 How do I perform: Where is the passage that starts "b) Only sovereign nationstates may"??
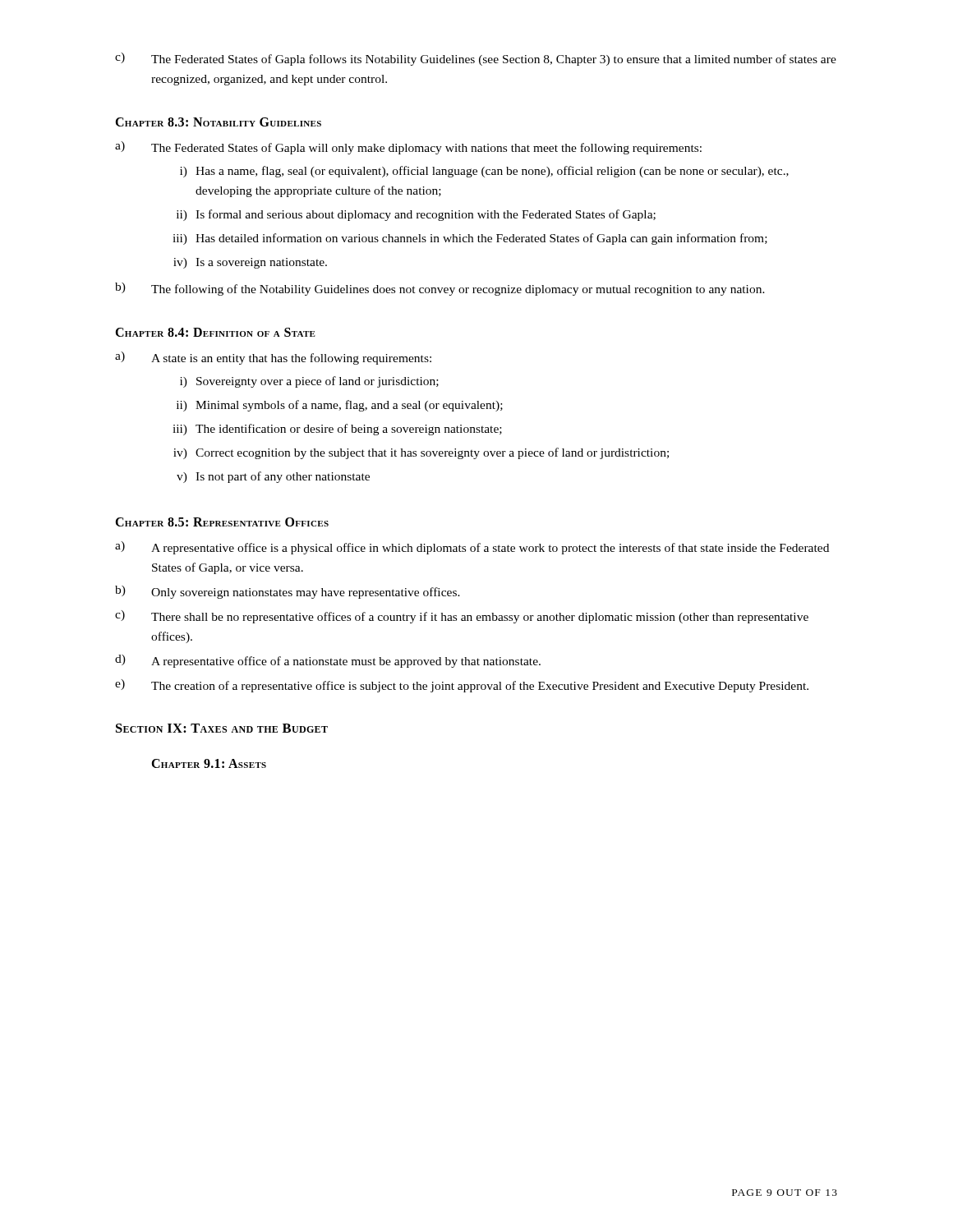tap(288, 592)
